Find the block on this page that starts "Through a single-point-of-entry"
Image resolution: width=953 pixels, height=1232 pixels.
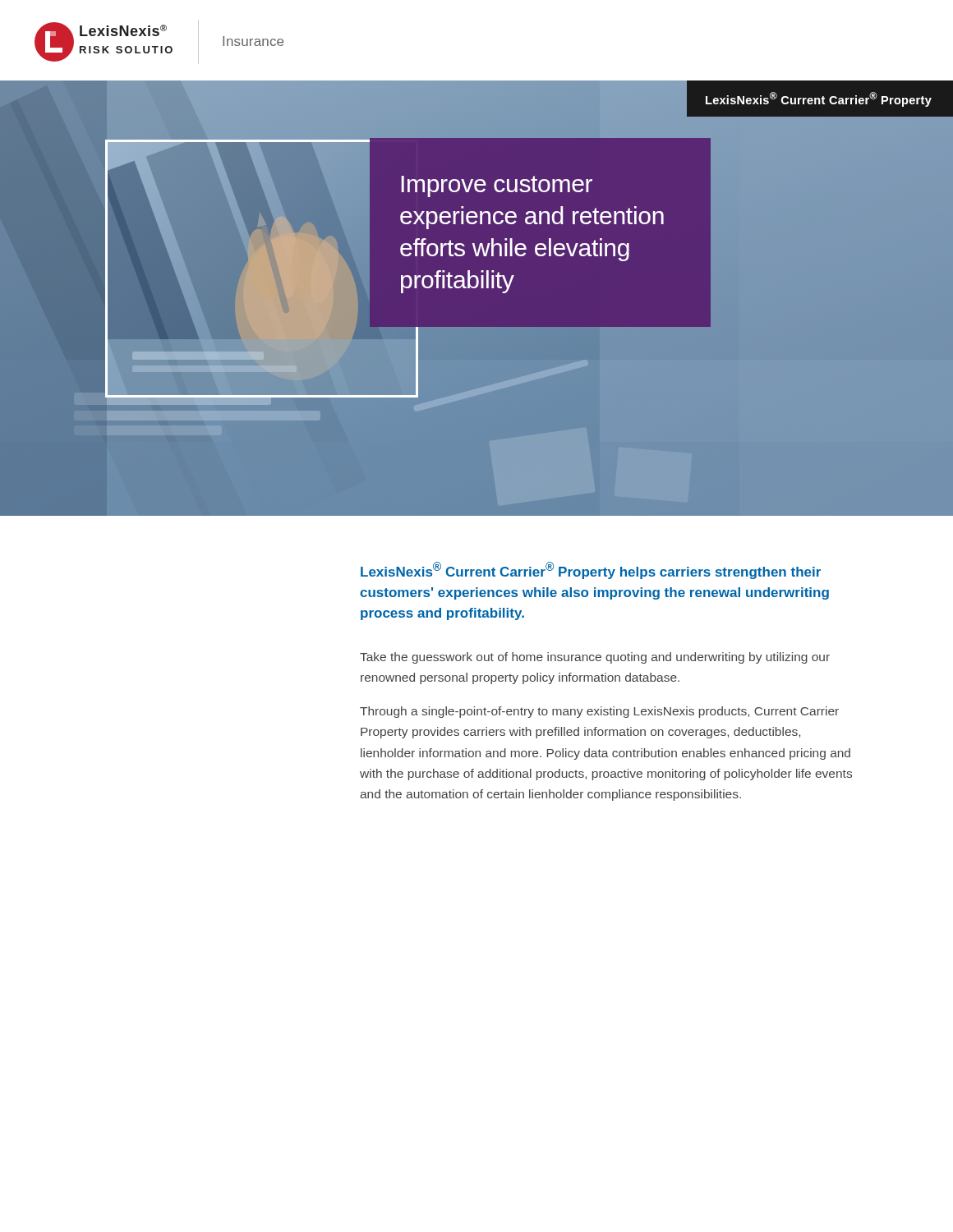606,752
